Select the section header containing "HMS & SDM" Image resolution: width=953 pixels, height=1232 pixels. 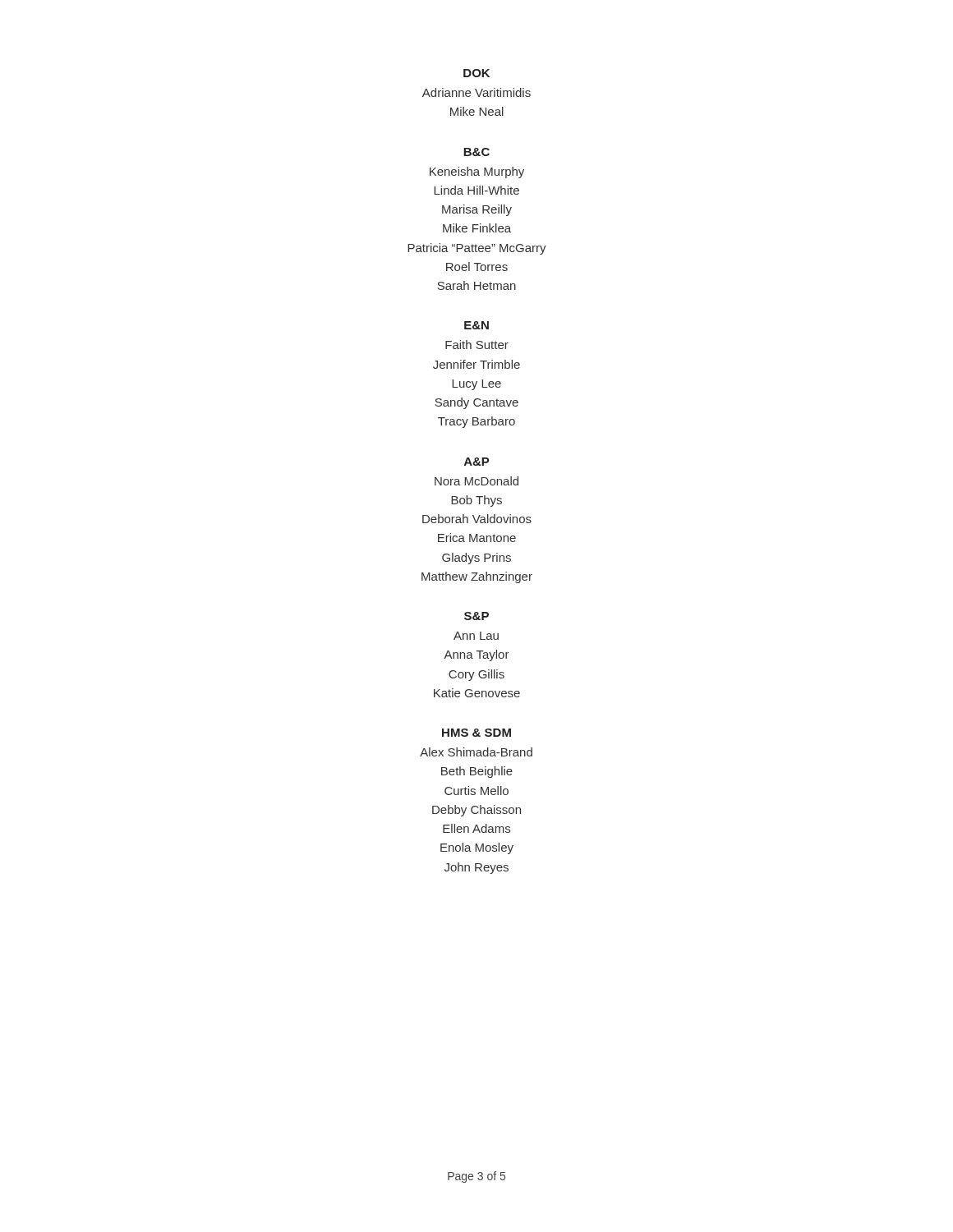pyautogui.click(x=476, y=732)
